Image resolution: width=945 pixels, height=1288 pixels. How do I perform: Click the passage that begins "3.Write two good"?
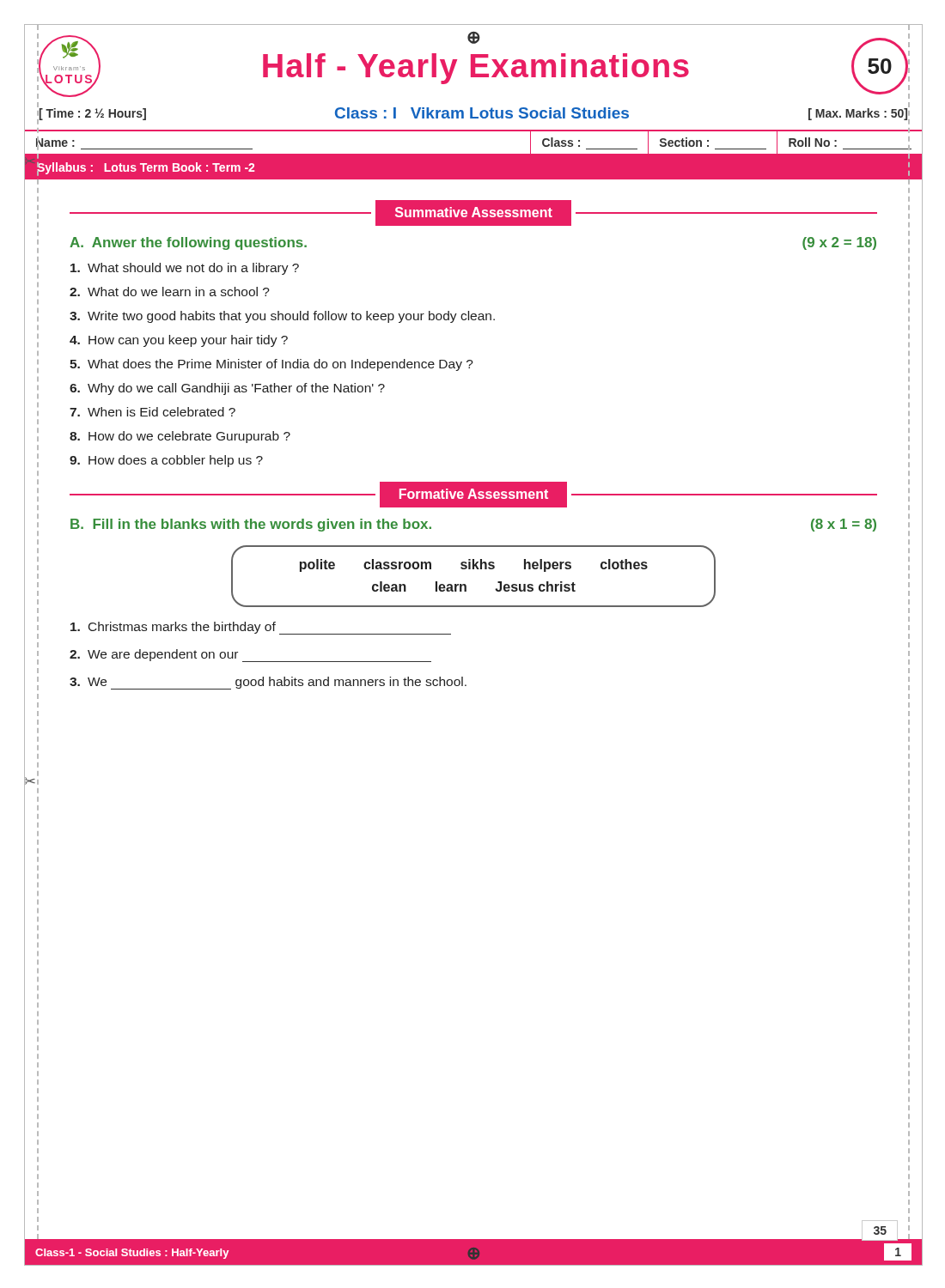pos(283,316)
